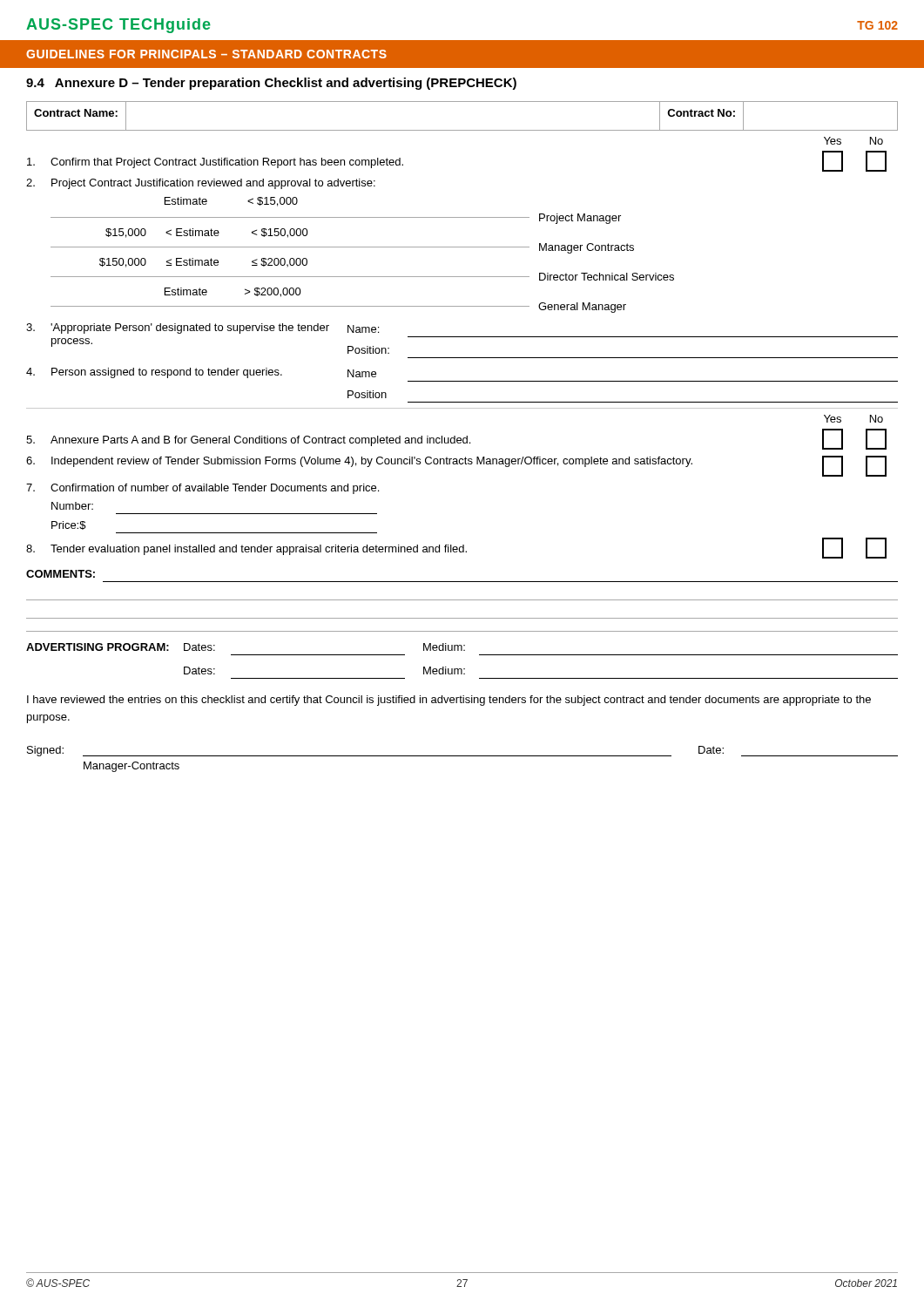Screen dimensions: 1307x924
Task: Locate the section header that opens with "9.4 Annexure D – Tender preparation Checklist"
Action: tap(271, 82)
